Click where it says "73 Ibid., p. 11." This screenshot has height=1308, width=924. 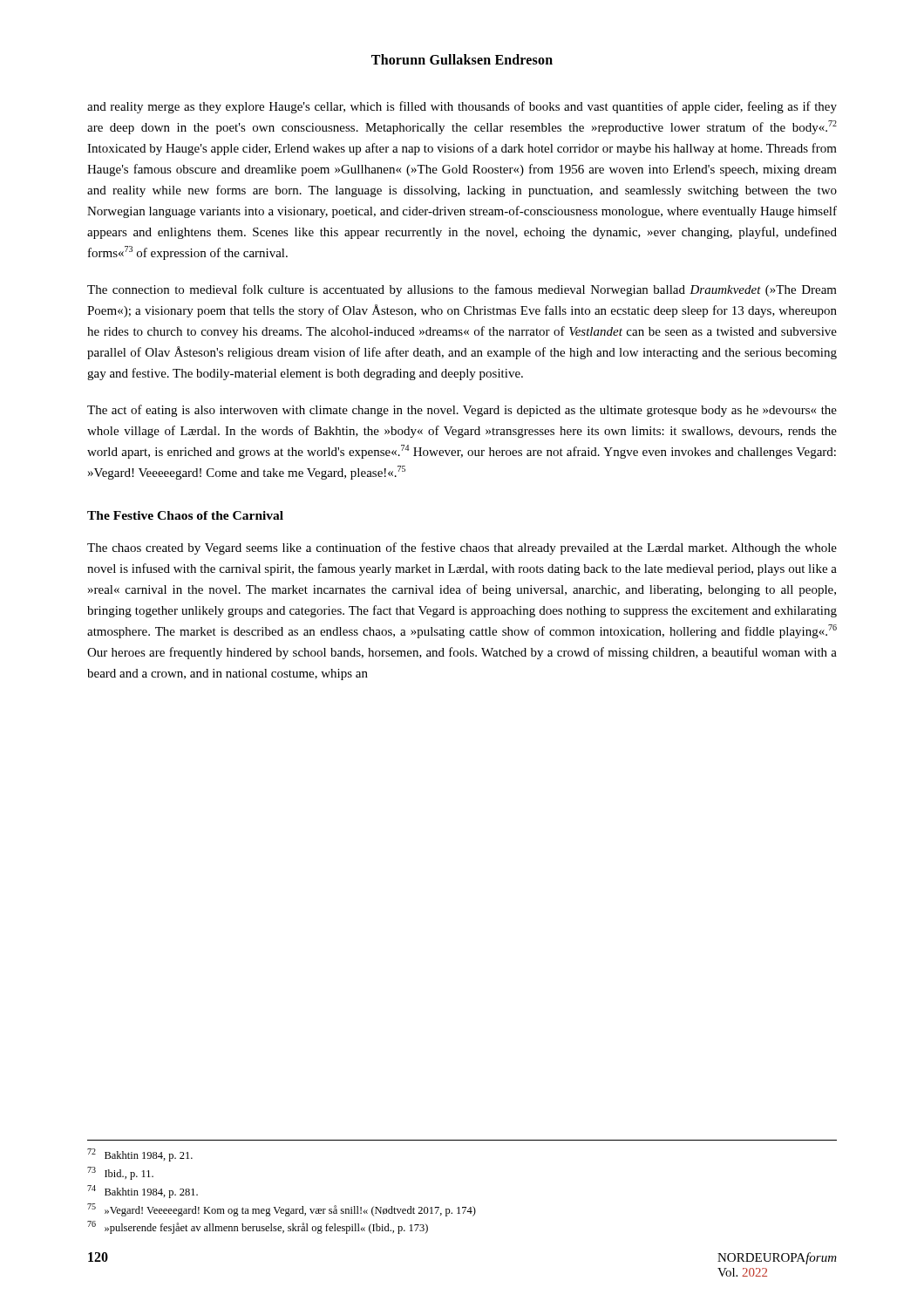[x=121, y=1173]
